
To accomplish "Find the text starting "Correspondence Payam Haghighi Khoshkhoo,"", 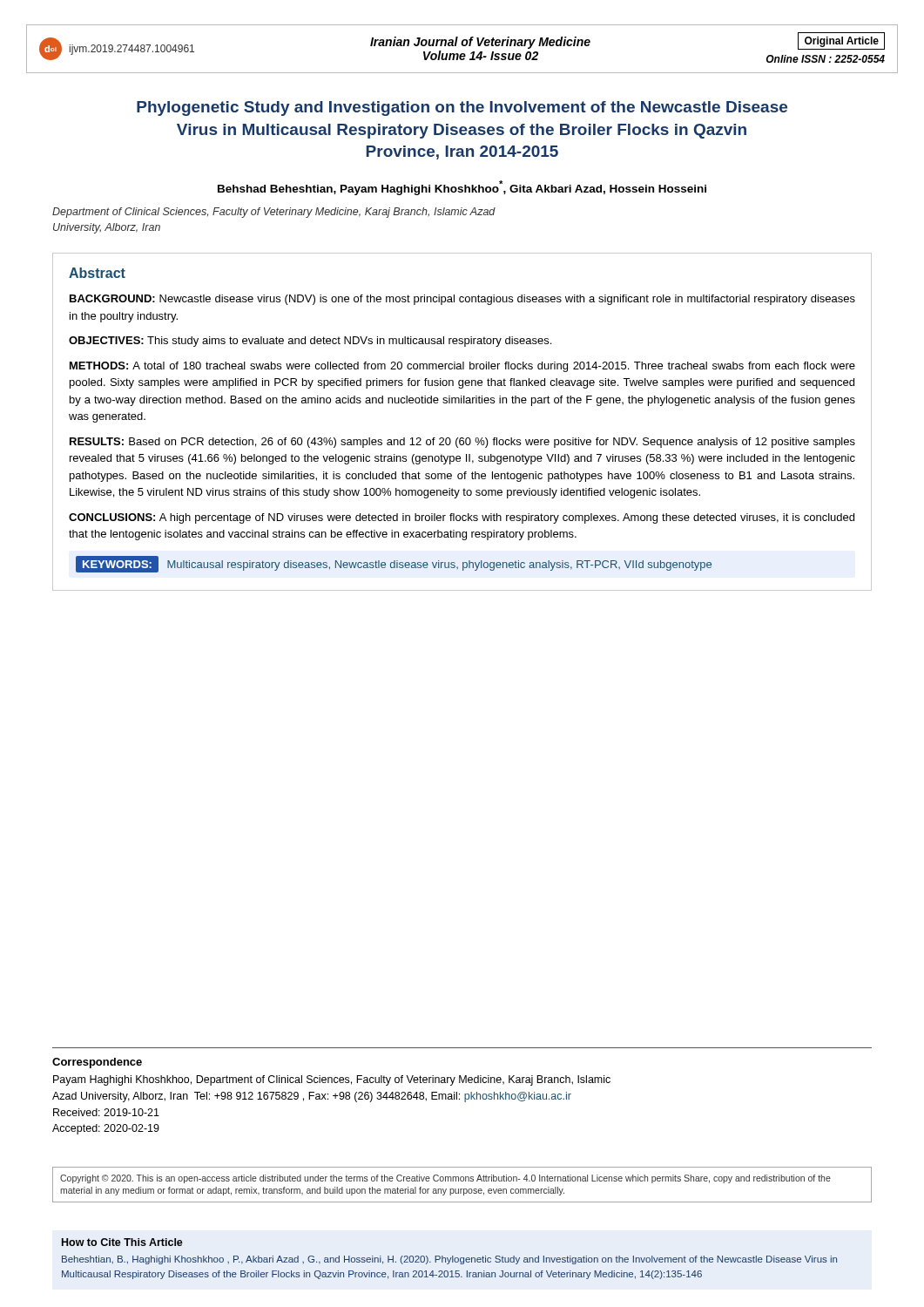I will pos(462,1096).
